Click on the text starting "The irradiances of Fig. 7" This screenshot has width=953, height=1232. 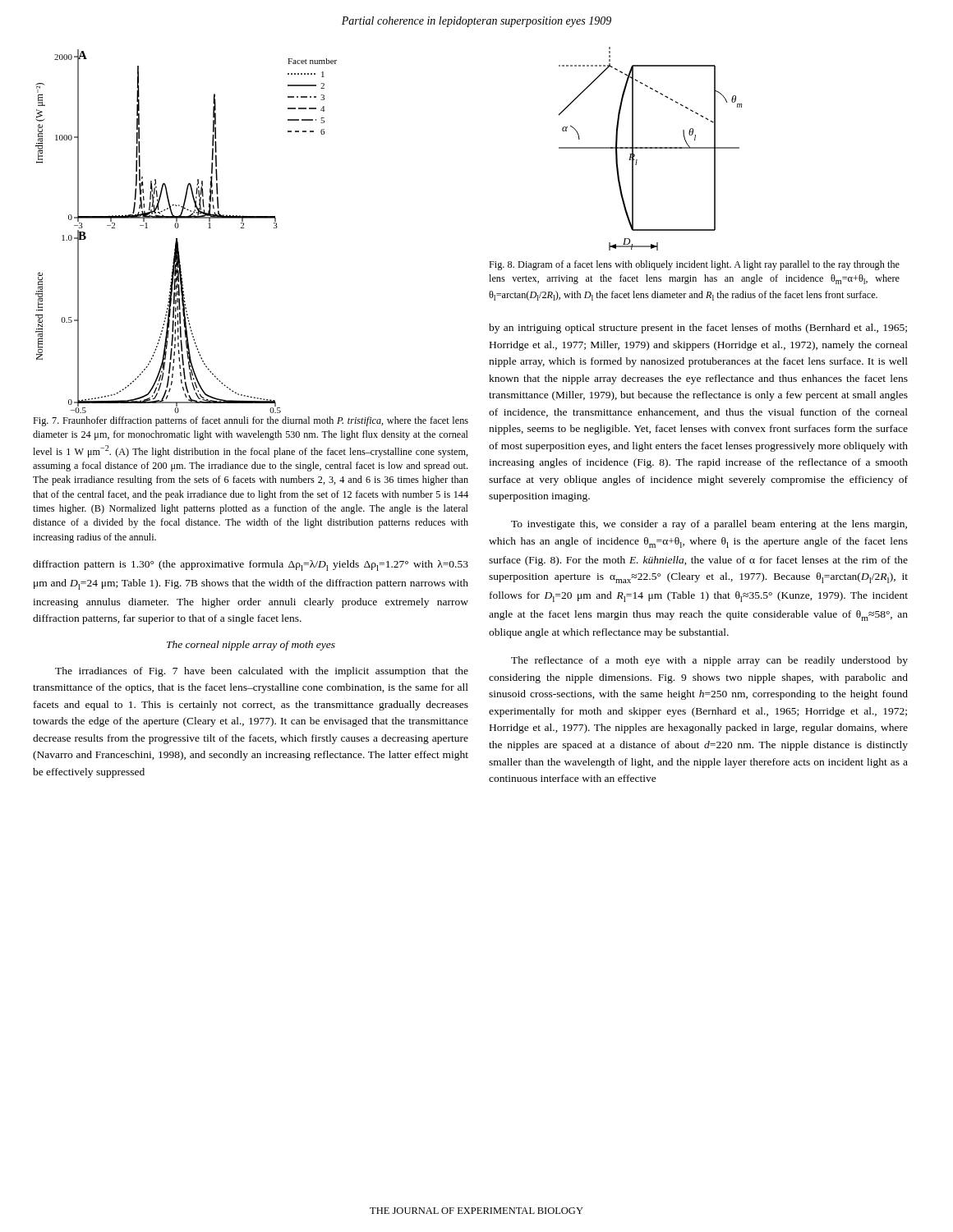click(251, 721)
